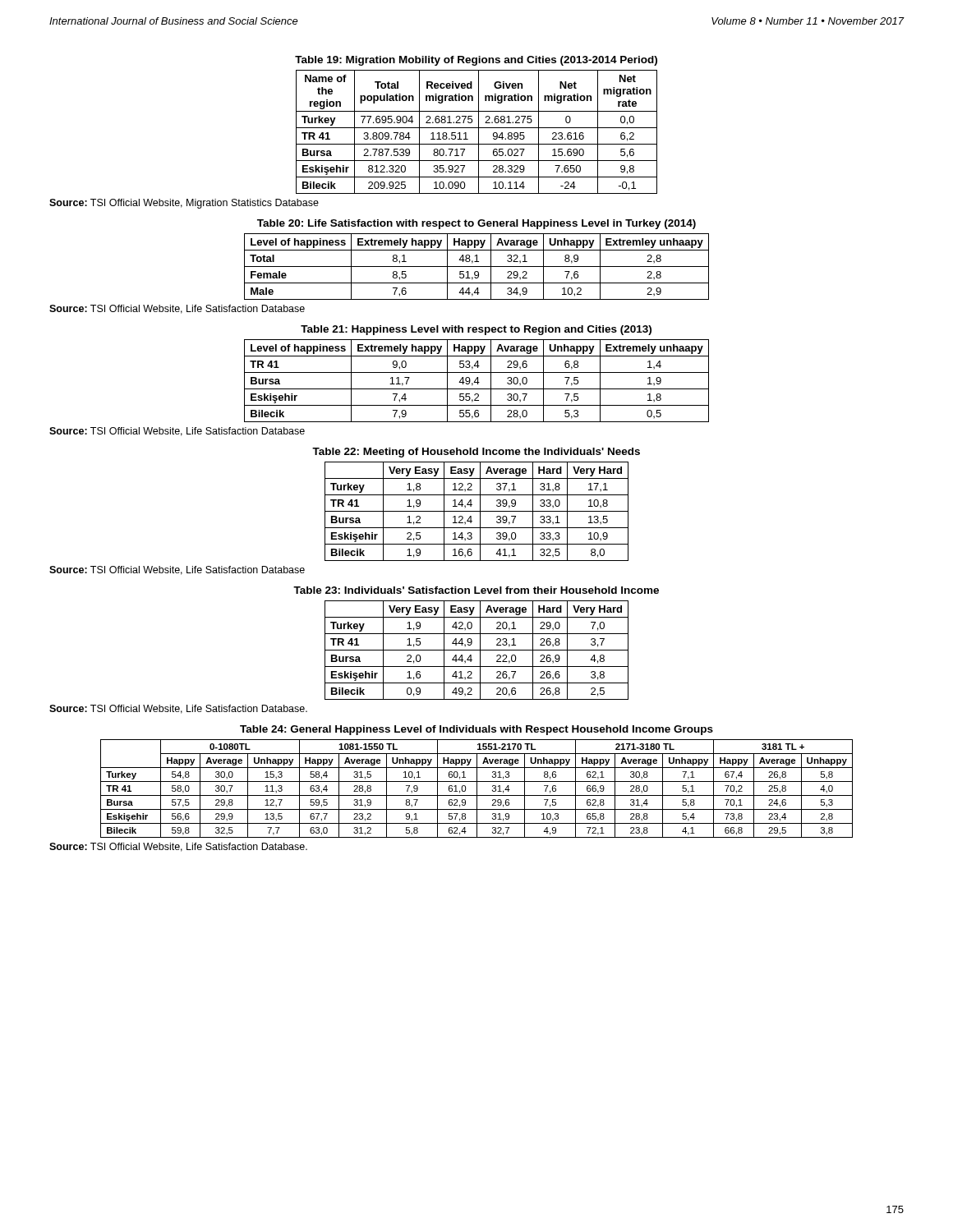
Task: Find the text block starting "Table 21: Happiness Level"
Action: pos(476,329)
